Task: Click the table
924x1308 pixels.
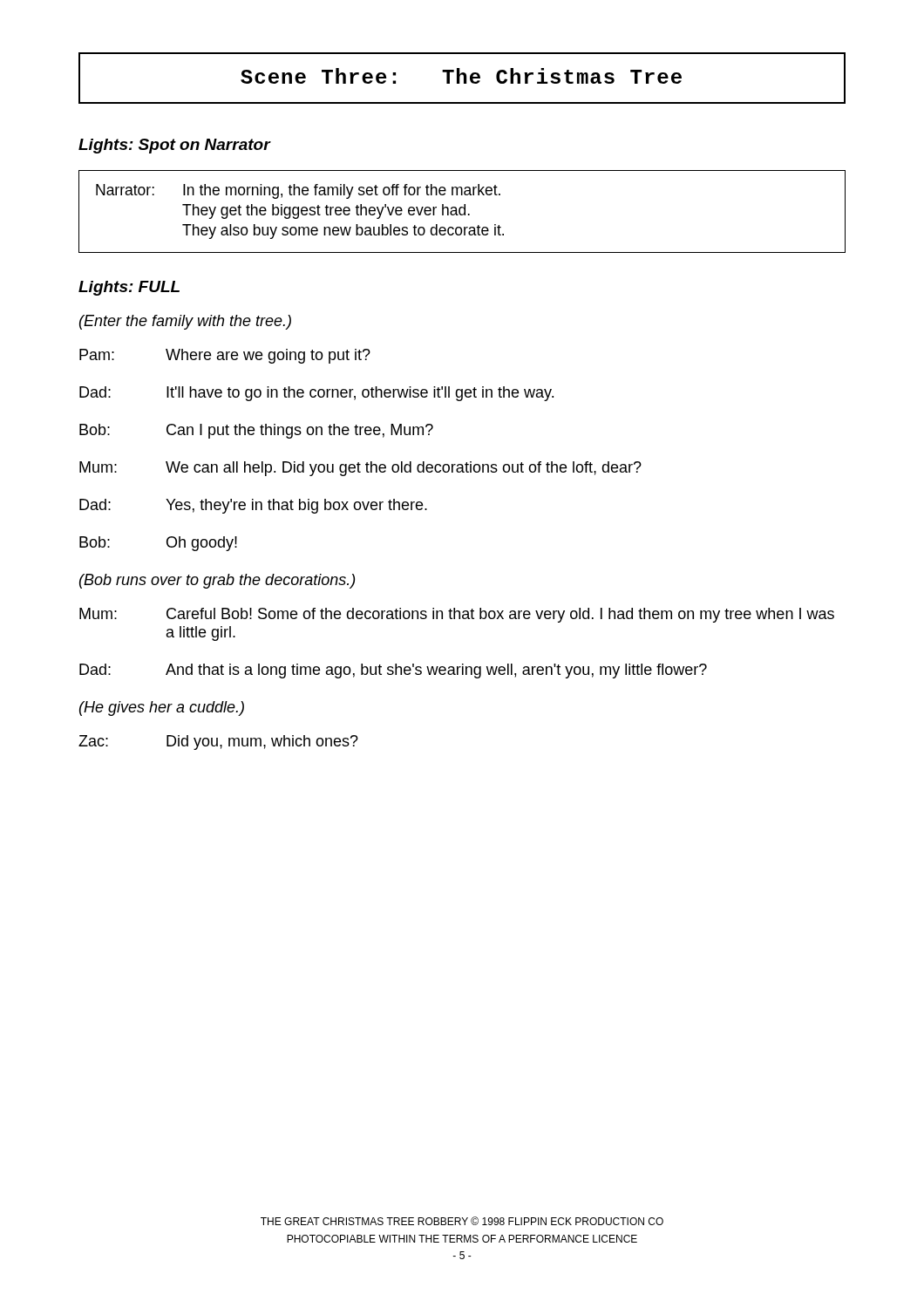Action: click(x=462, y=211)
